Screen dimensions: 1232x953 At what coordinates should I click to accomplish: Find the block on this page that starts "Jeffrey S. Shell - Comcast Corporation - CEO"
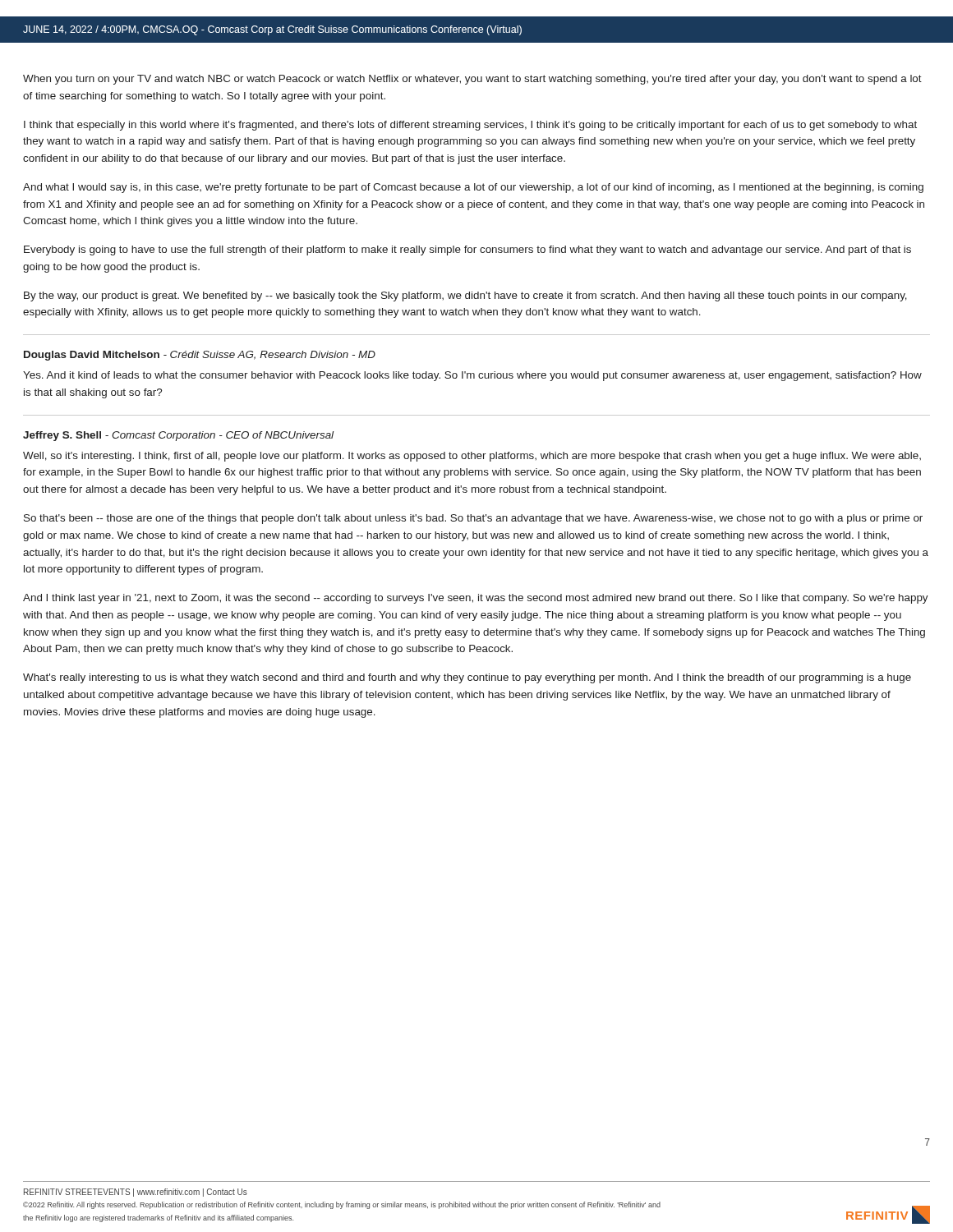point(178,435)
